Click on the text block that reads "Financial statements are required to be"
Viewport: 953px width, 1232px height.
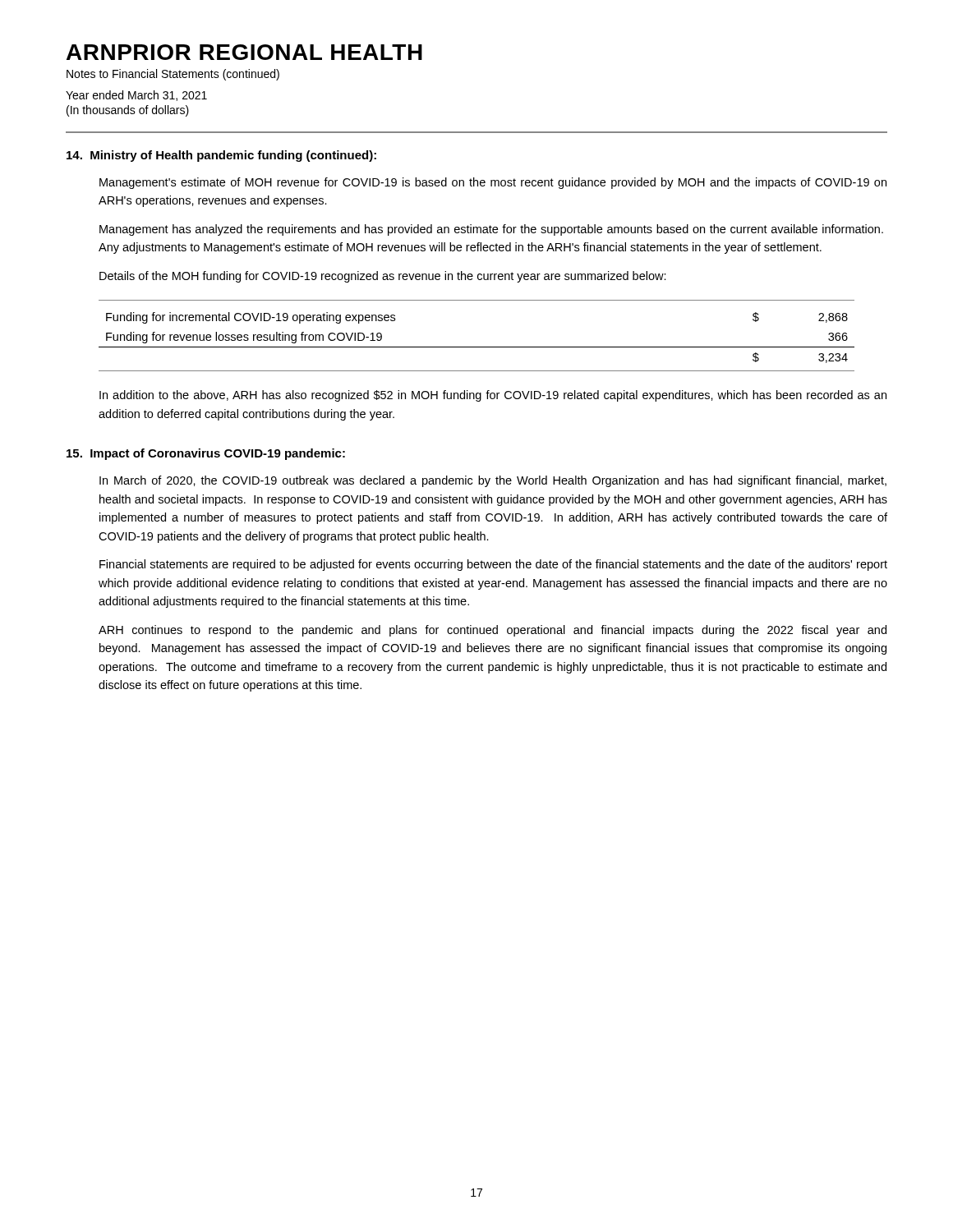[493, 583]
